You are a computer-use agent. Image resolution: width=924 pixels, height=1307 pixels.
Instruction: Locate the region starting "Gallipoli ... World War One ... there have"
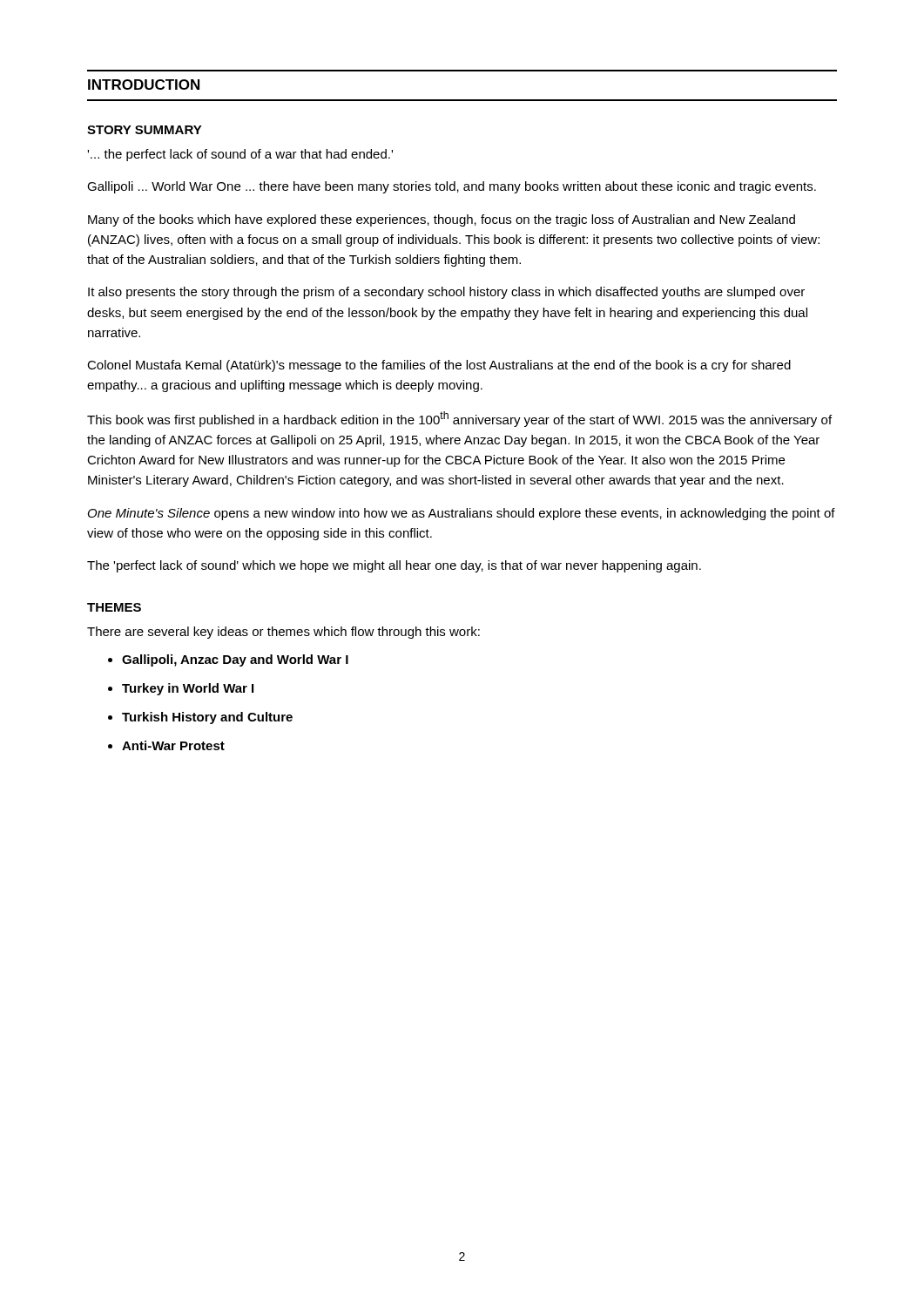[452, 186]
